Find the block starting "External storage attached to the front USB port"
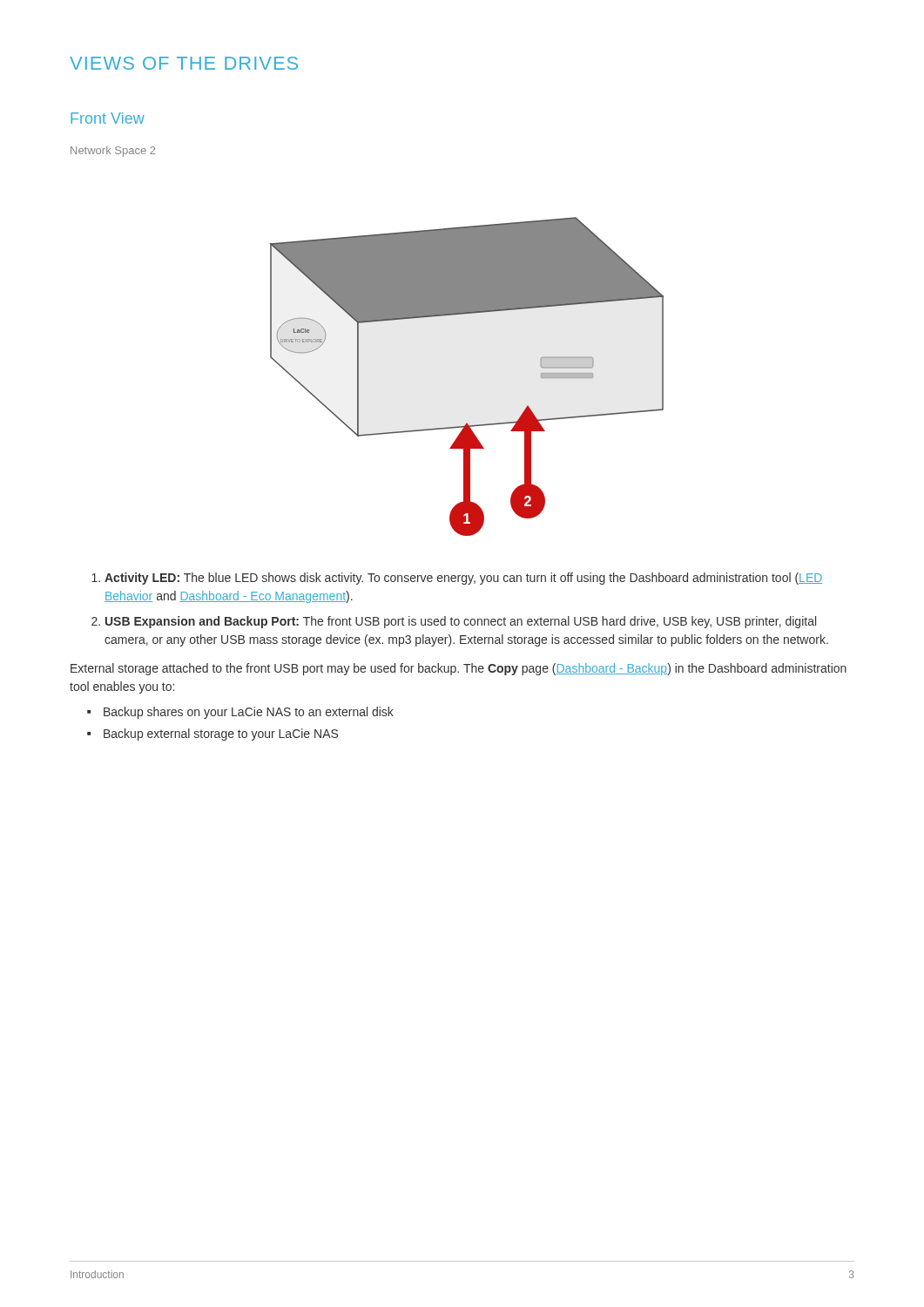 462,678
